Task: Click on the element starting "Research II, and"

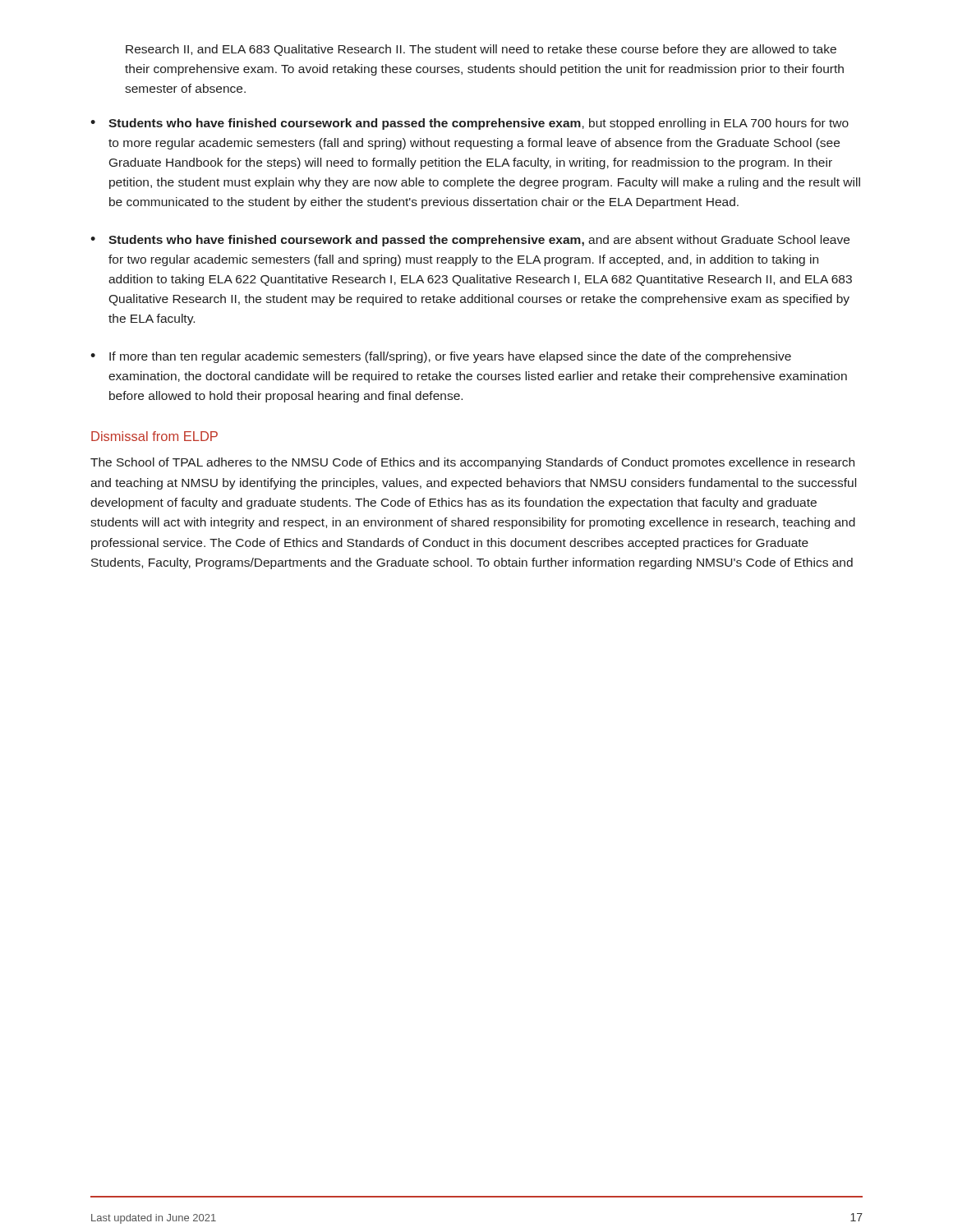Action: pyautogui.click(x=494, y=69)
